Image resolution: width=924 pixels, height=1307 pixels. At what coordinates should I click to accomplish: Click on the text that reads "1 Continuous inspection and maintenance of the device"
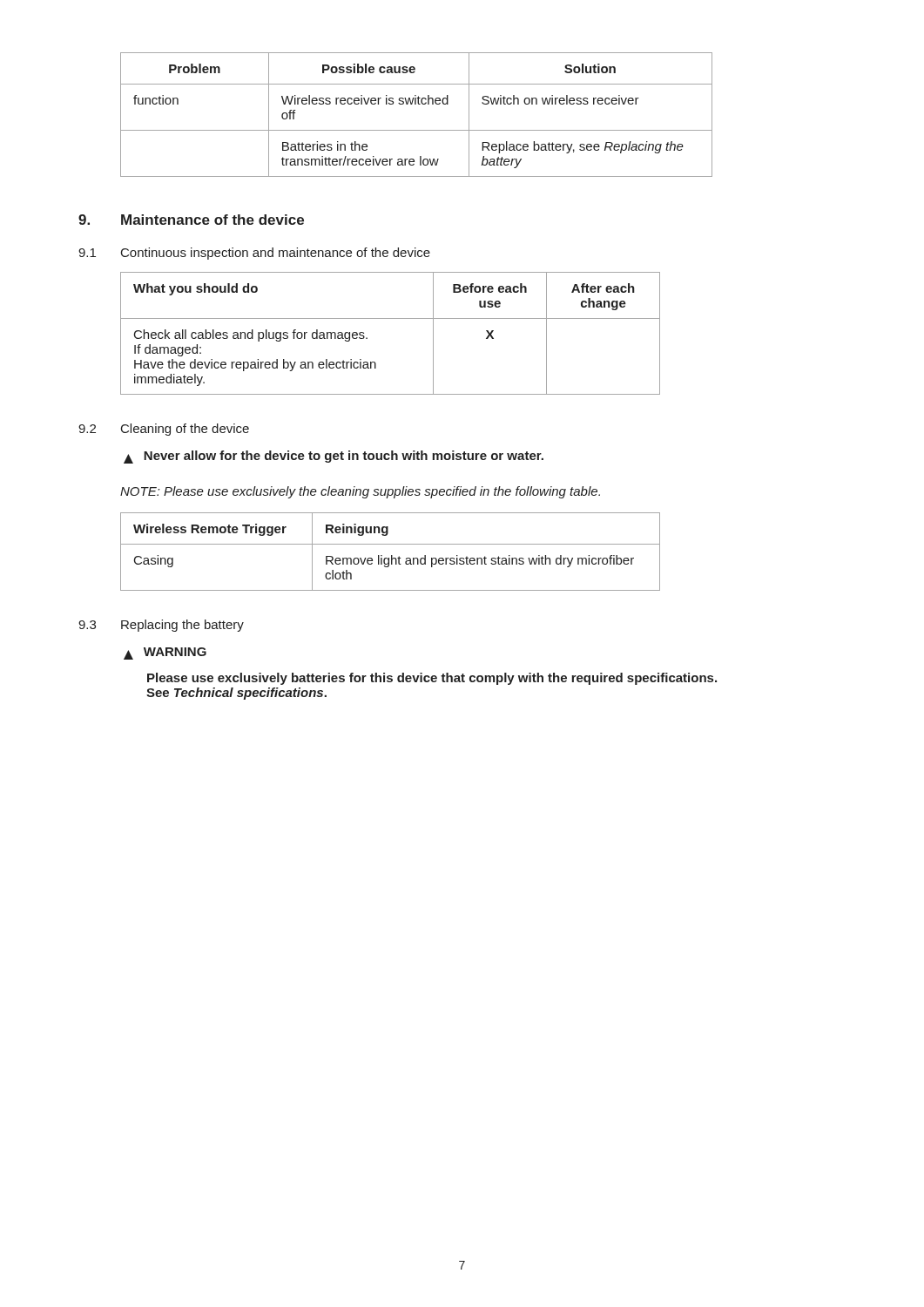tap(254, 252)
